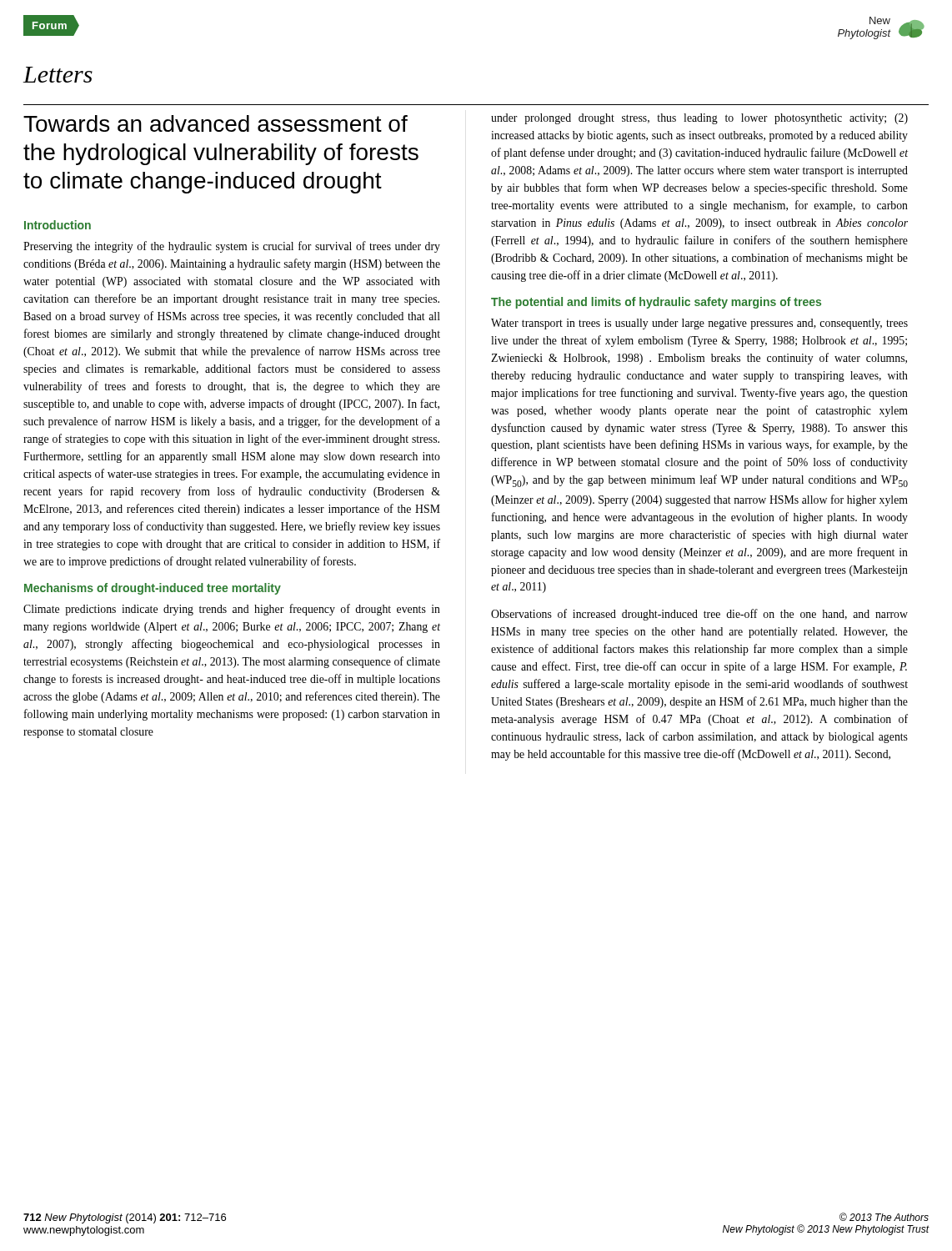The width and height of the screenshot is (952, 1251).
Task: Find the section header that reads "Mechanisms of drought-induced tree mortality"
Action: [152, 588]
